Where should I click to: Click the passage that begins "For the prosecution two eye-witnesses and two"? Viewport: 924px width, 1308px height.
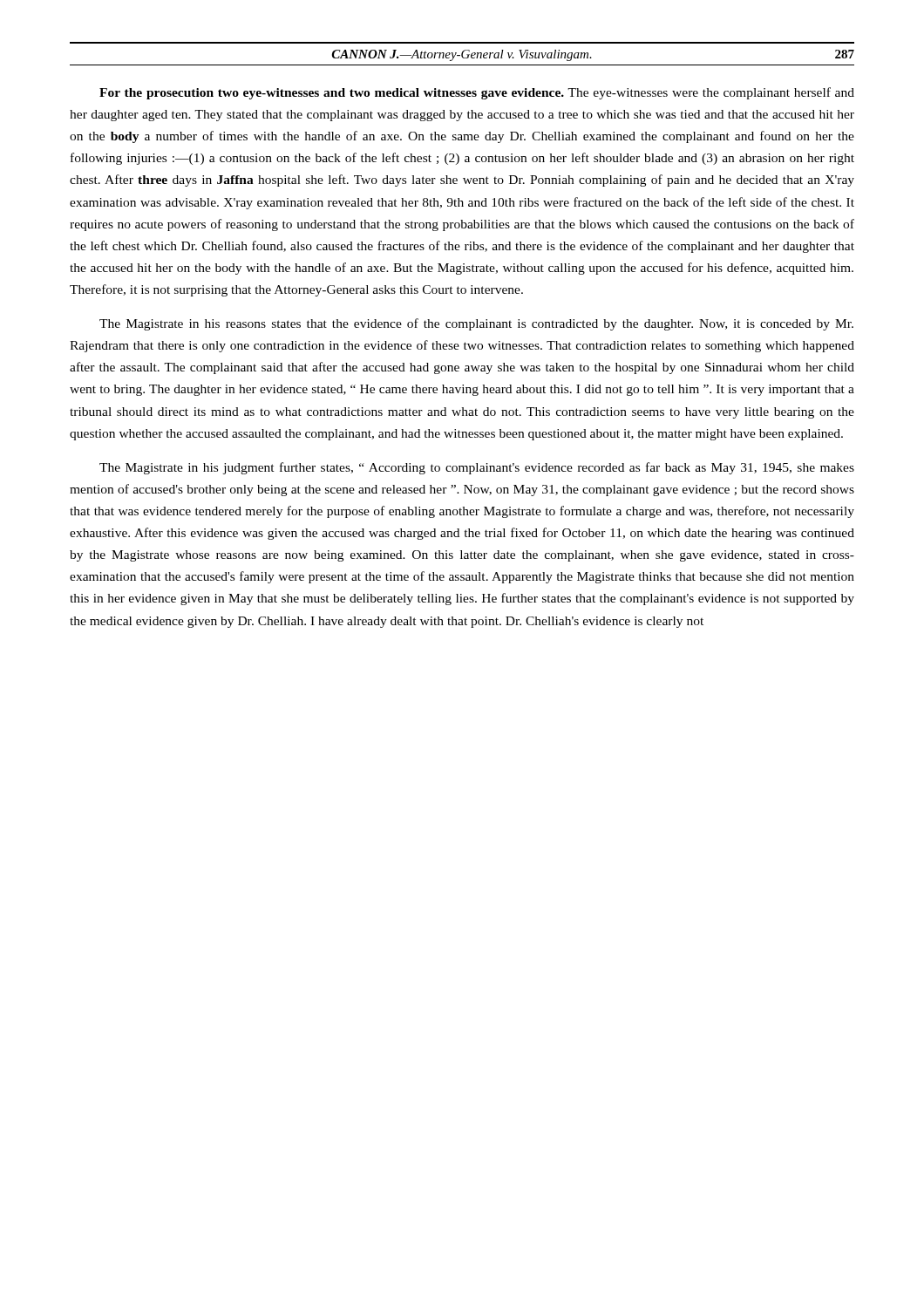click(x=462, y=191)
